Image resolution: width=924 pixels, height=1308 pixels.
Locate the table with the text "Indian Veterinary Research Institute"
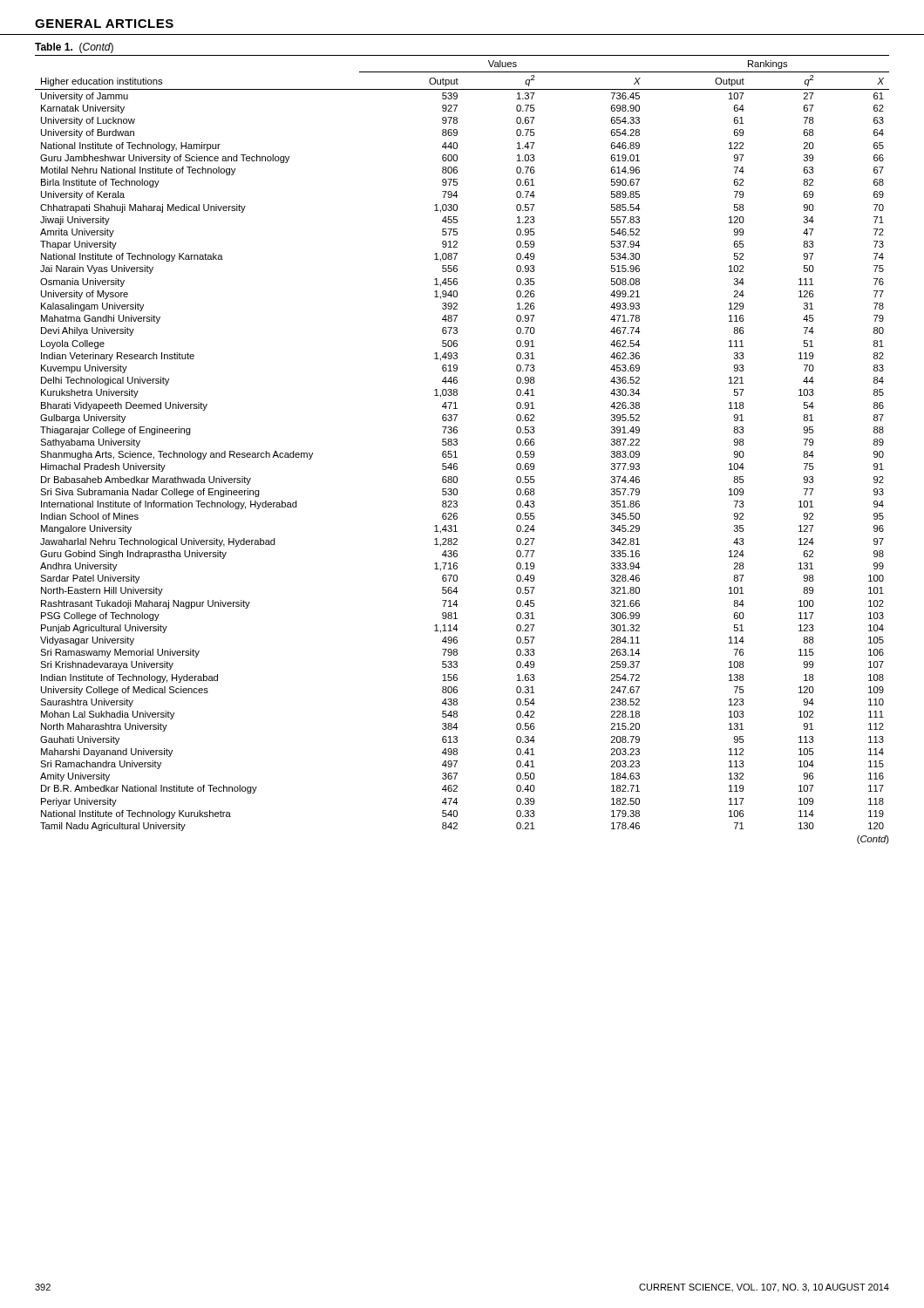click(462, 443)
